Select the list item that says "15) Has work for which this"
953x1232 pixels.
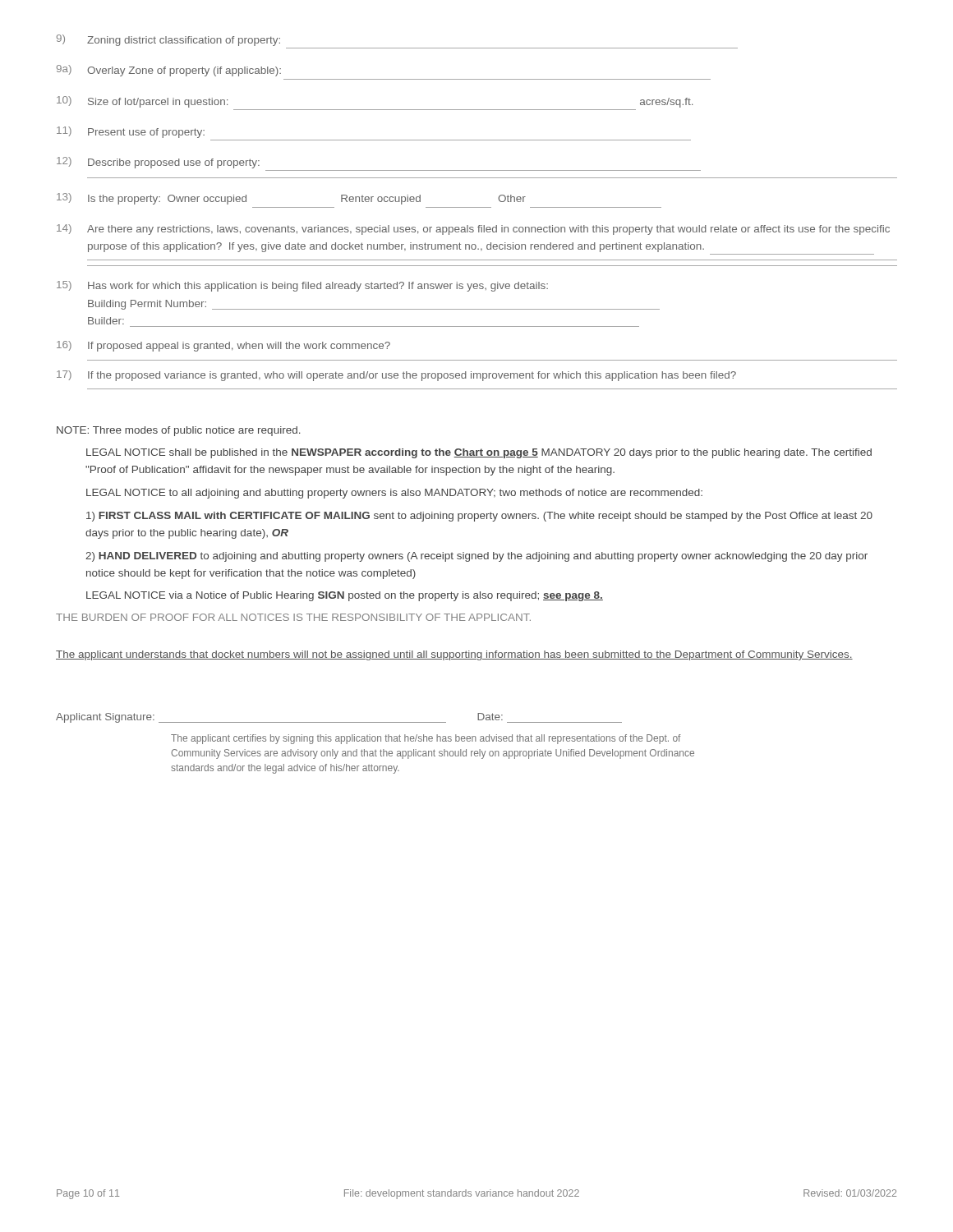(476, 286)
